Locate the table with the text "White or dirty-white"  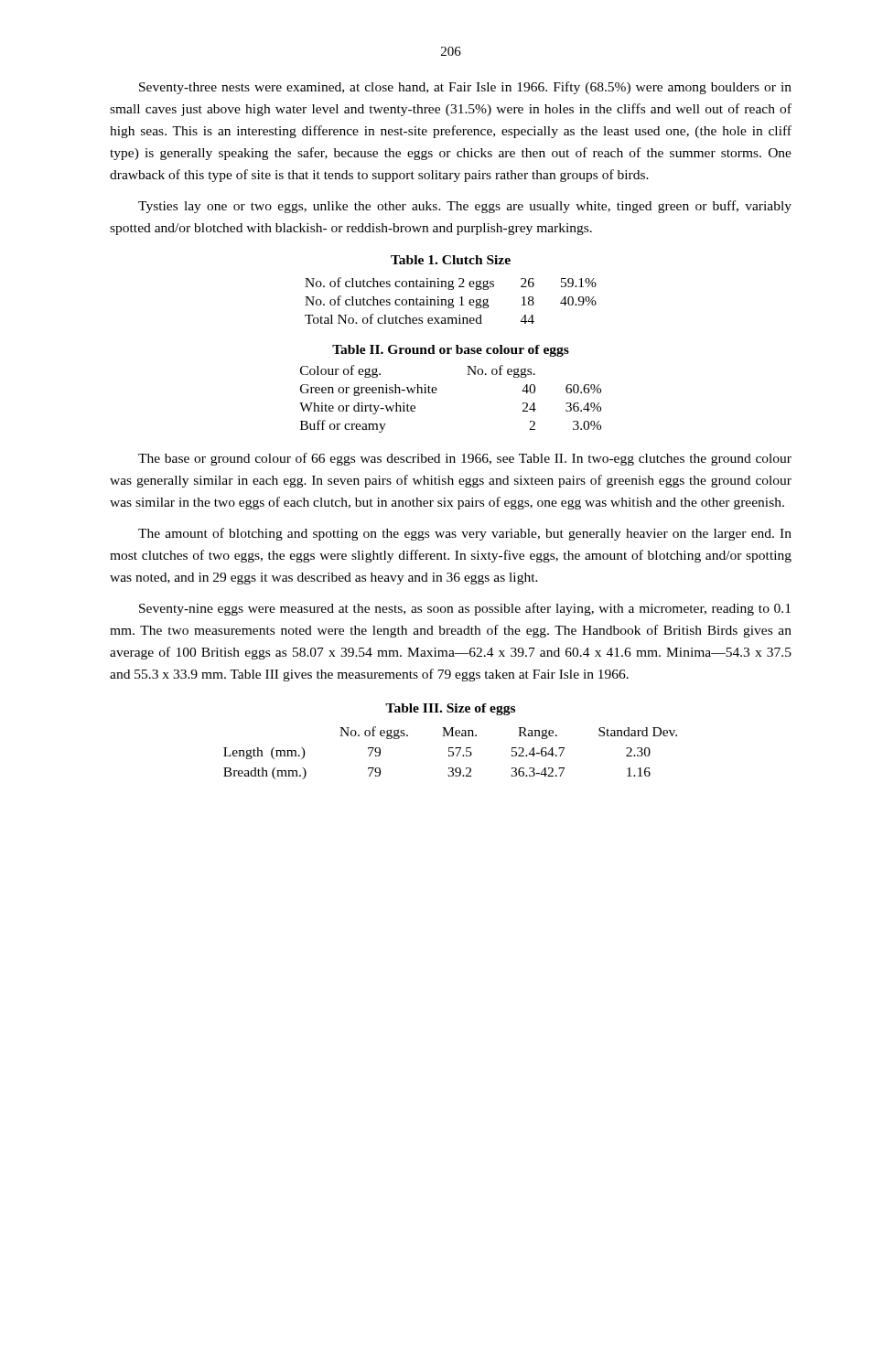451,398
